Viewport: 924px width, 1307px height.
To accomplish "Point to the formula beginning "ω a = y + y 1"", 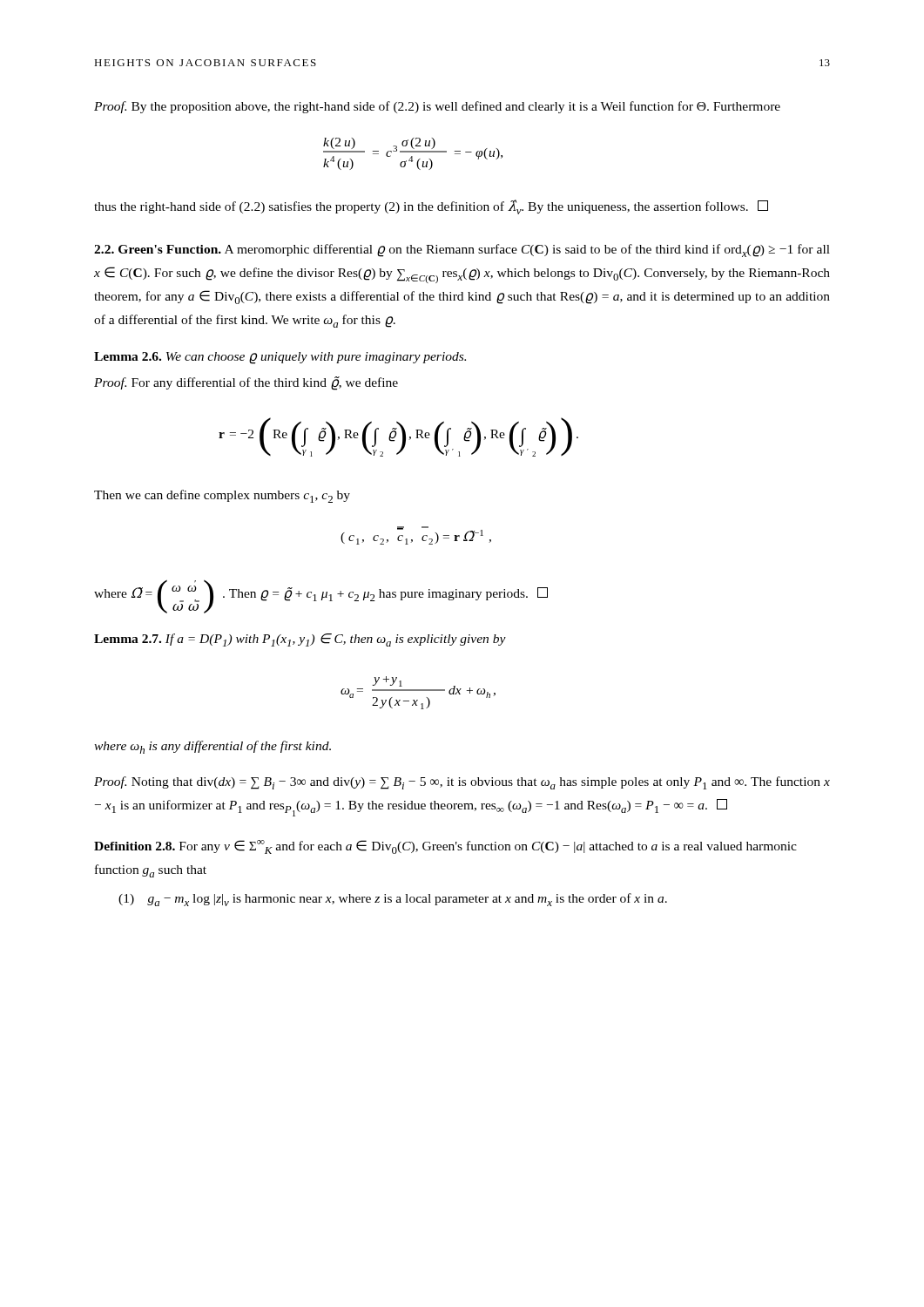I will [462, 690].
